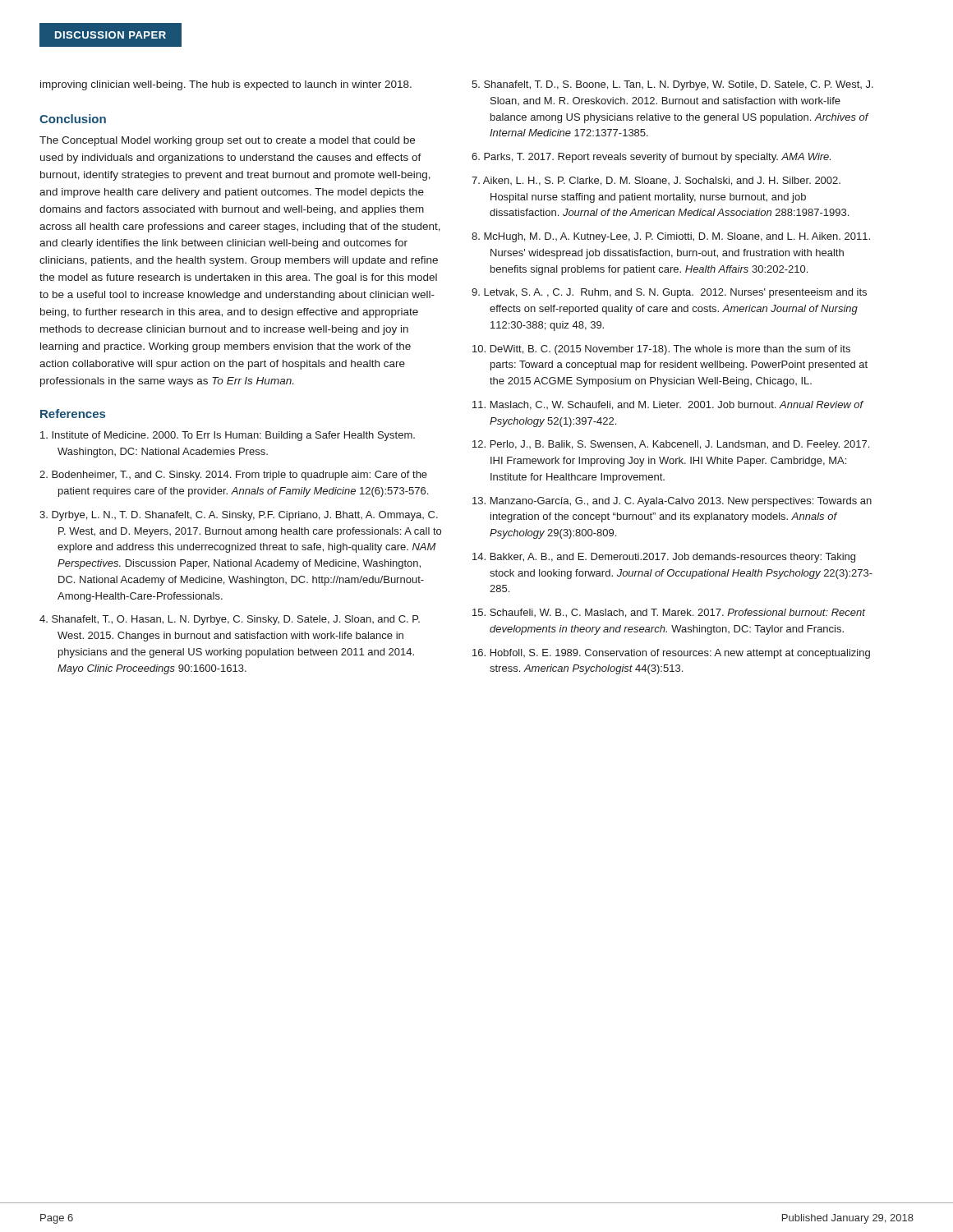Point to the block beginning "6. Parks, T. 2017. Report reveals"
This screenshot has width=953, height=1232.
coord(652,156)
